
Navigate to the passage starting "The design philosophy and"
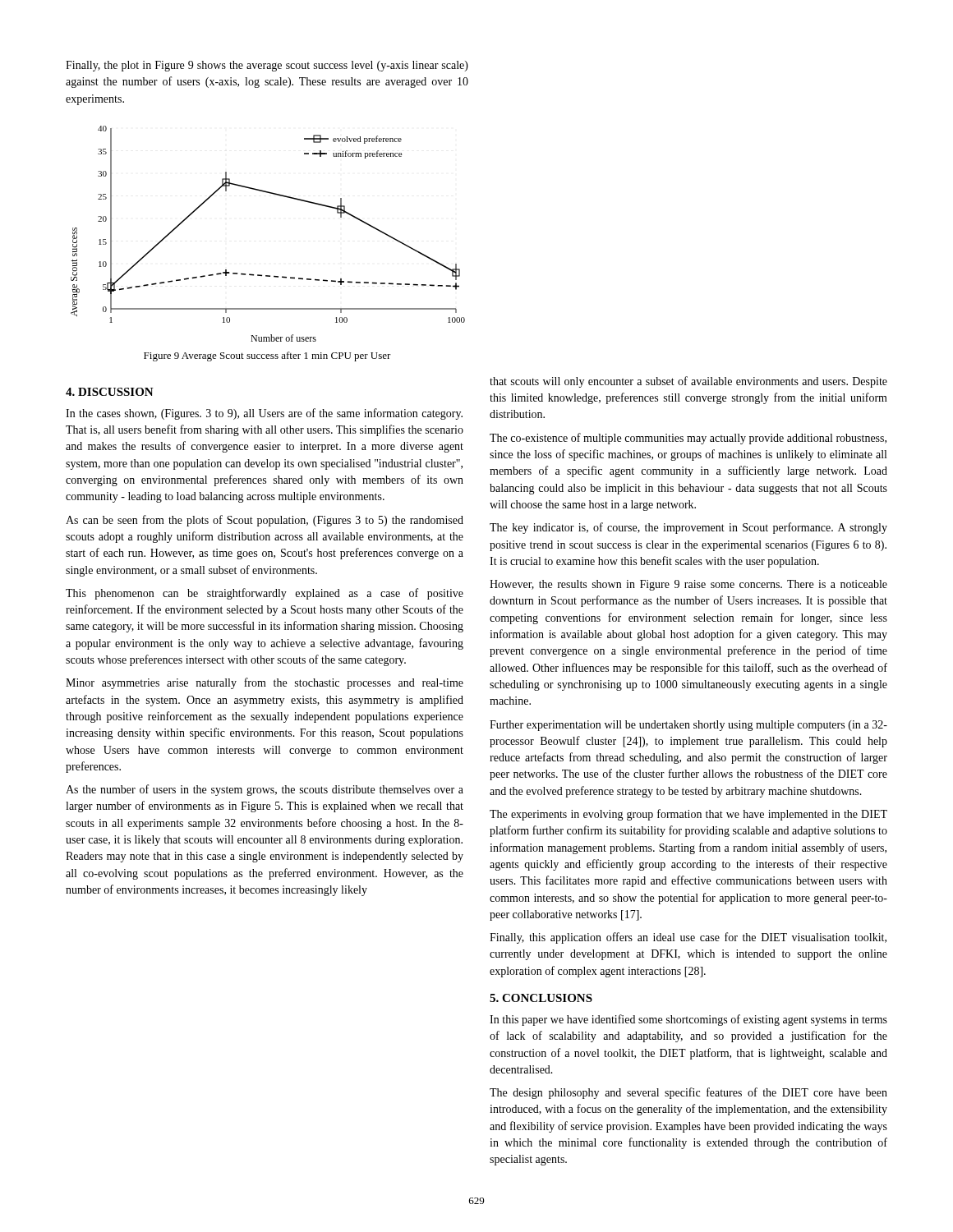(x=688, y=1127)
